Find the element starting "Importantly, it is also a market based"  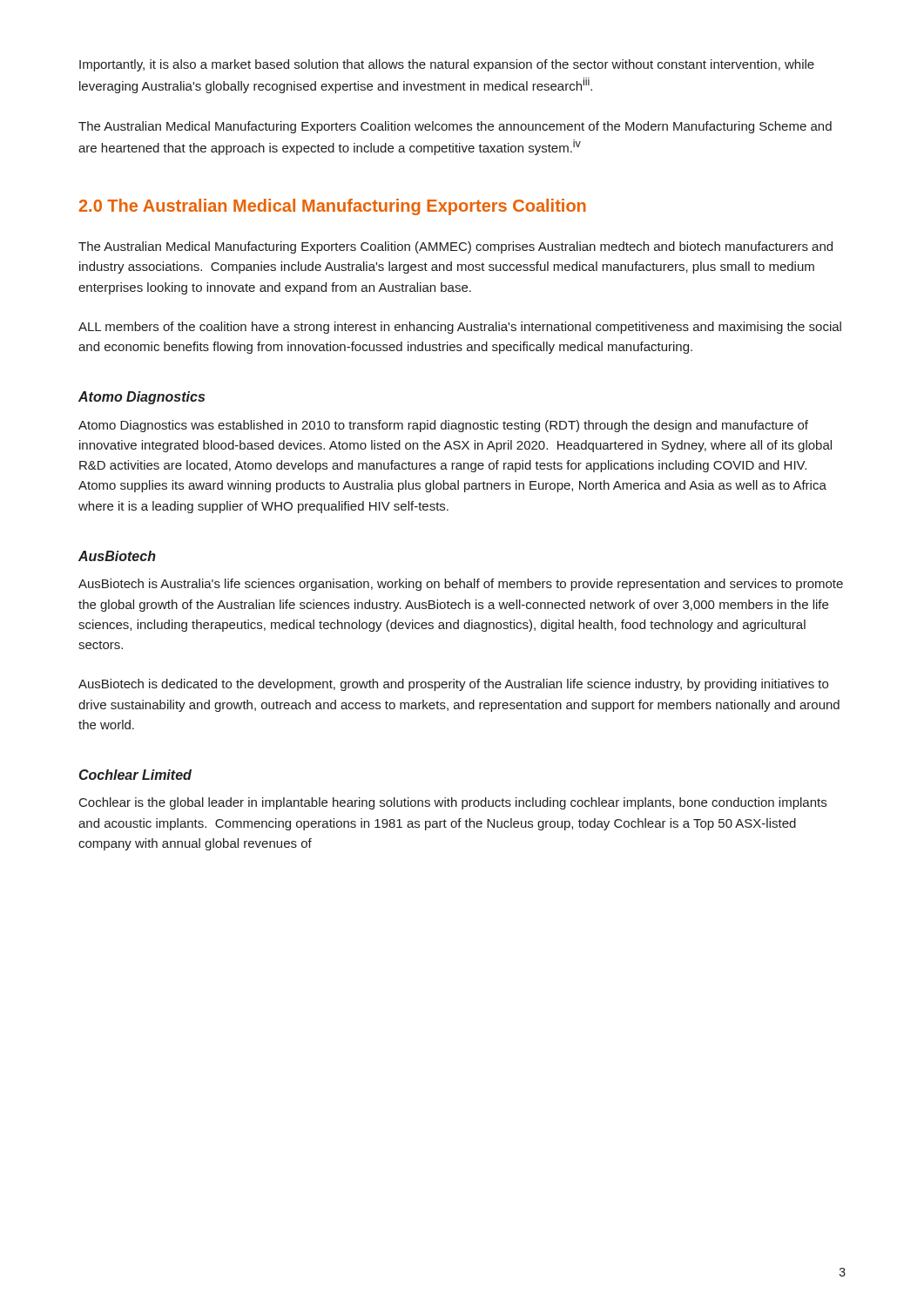pos(446,75)
